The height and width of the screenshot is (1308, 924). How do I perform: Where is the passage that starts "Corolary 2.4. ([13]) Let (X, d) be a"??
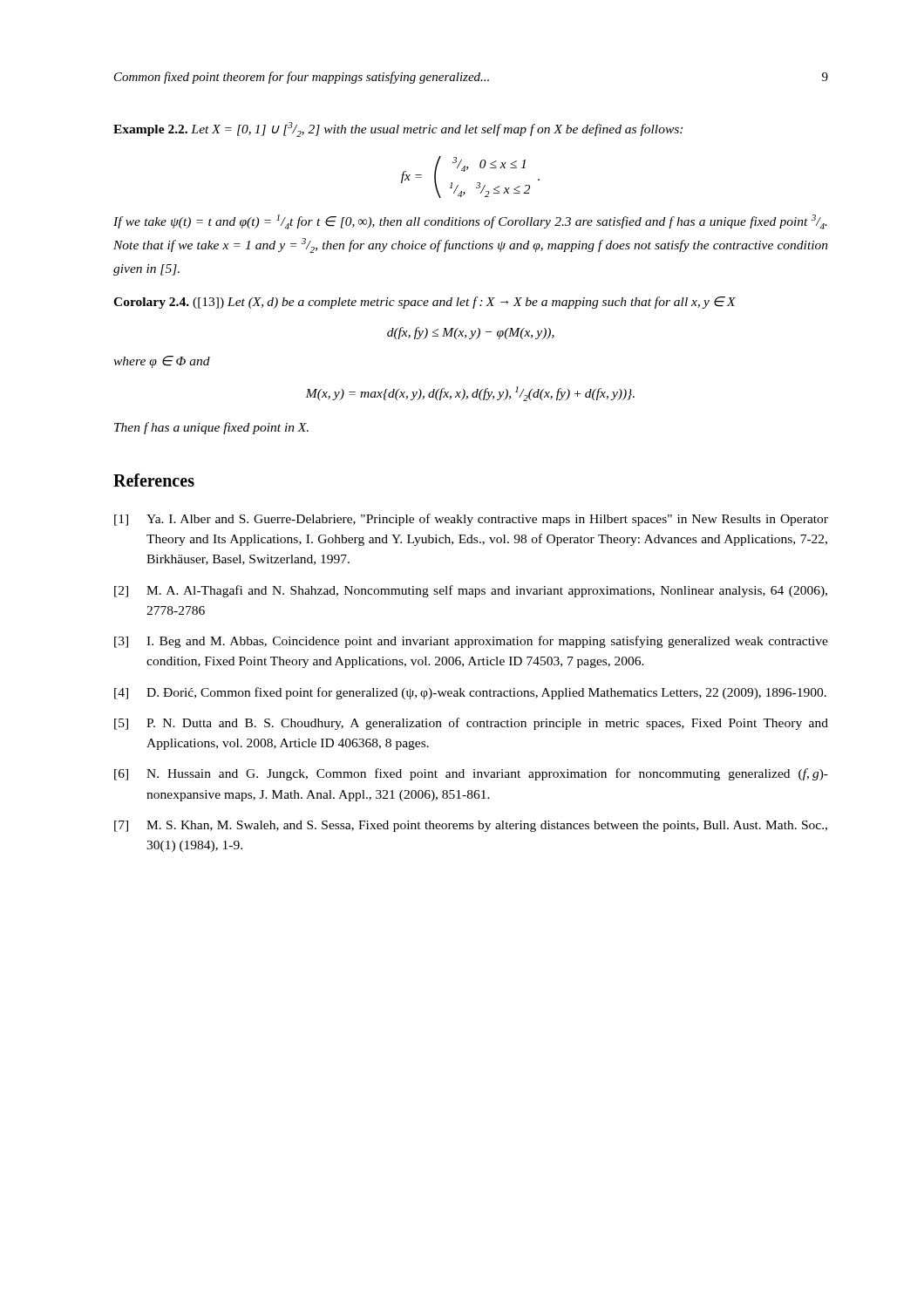coord(471,301)
